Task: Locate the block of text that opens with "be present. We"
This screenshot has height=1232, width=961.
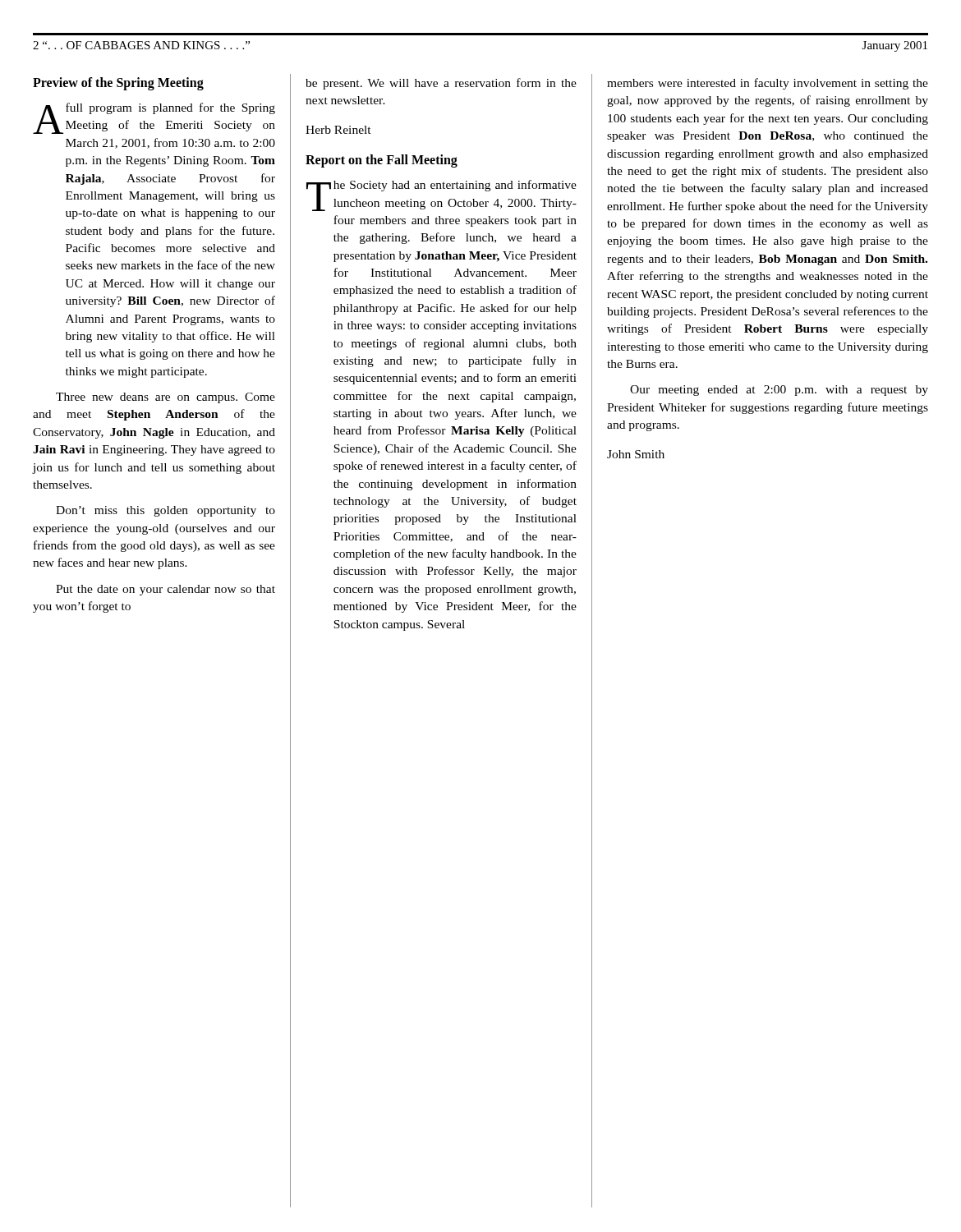Action: (441, 91)
